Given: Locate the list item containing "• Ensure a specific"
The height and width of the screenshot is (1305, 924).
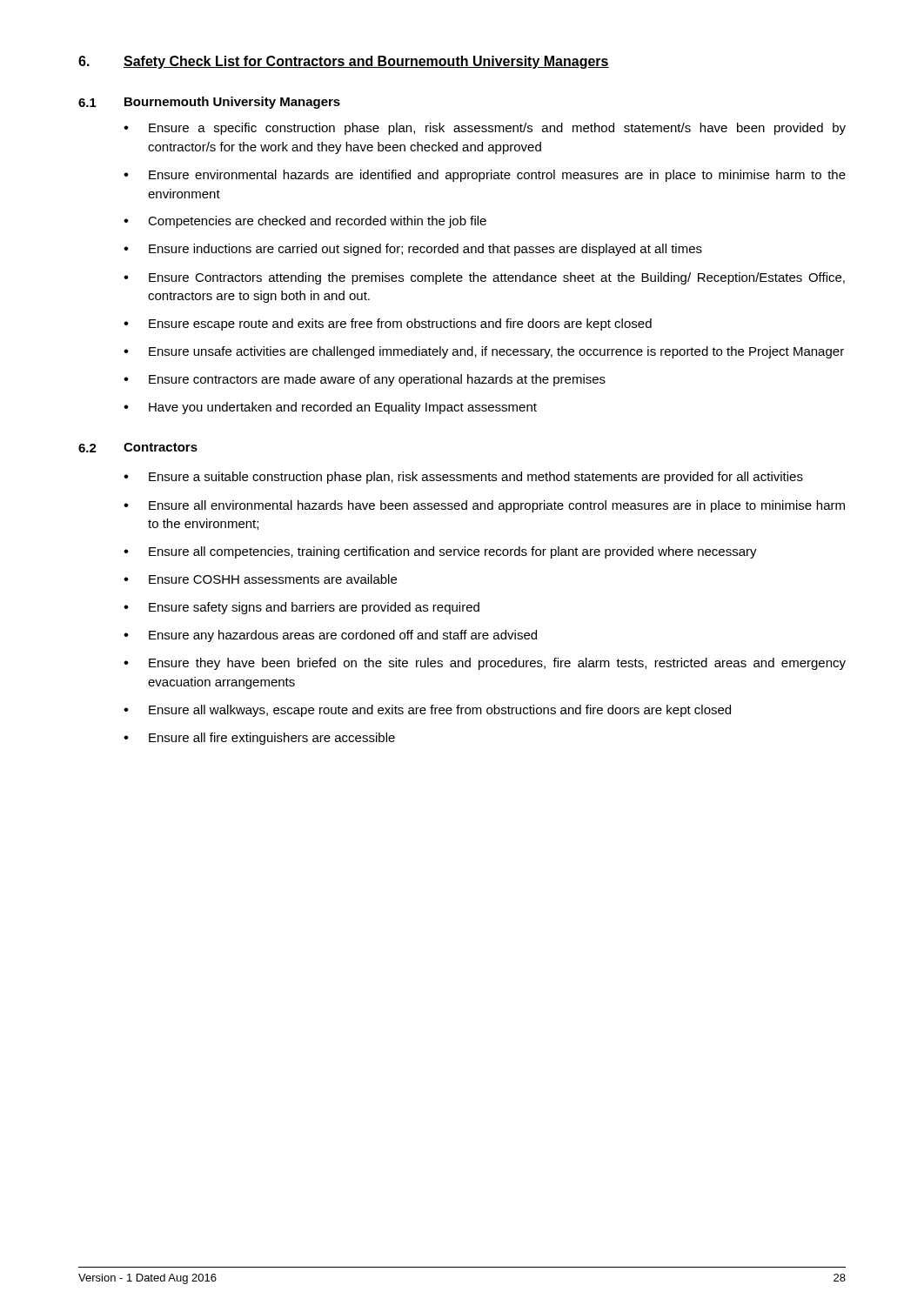Looking at the screenshot, I should click(485, 138).
